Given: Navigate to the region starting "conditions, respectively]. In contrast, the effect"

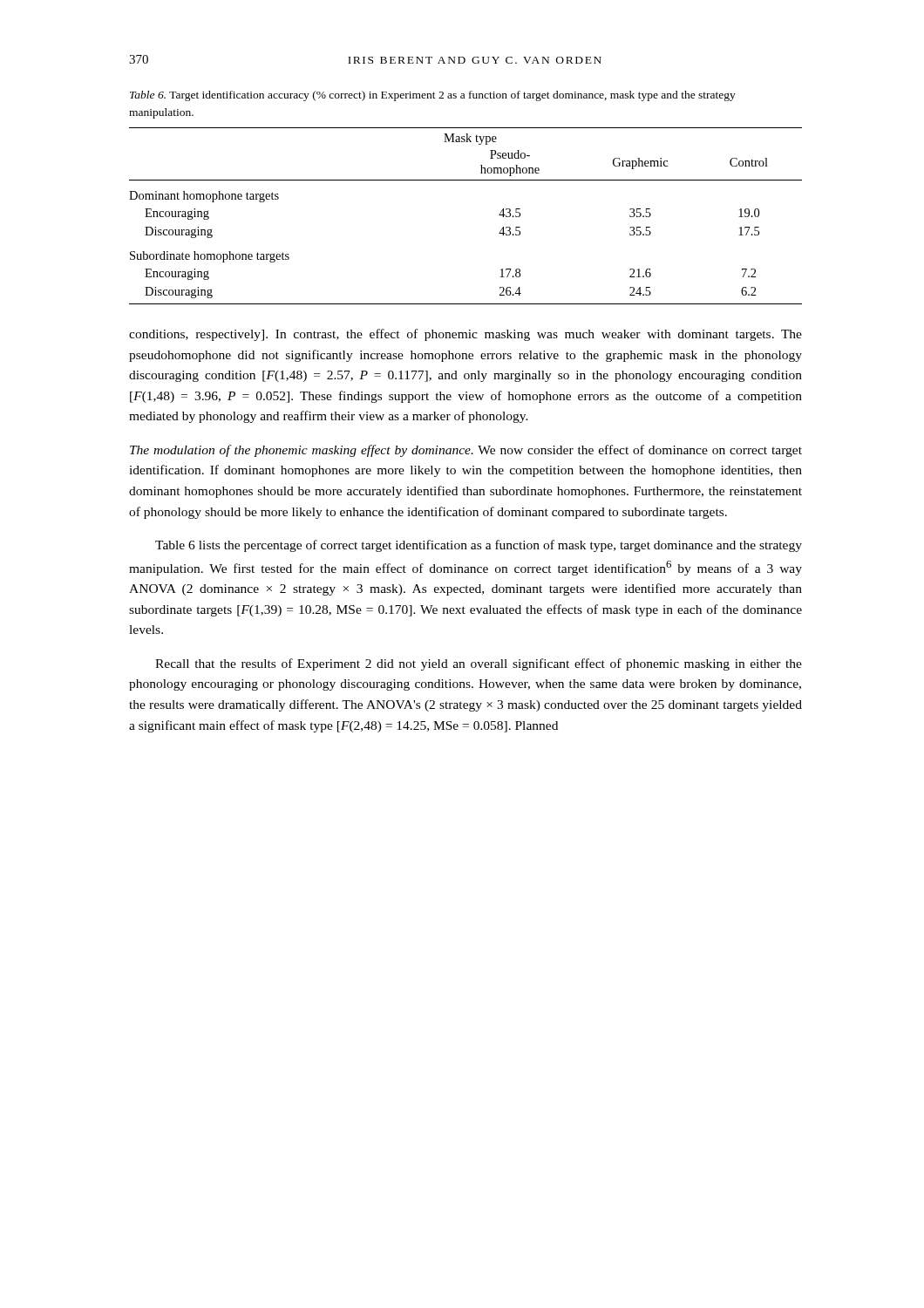Looking at the screenshot, I should 465,375.
